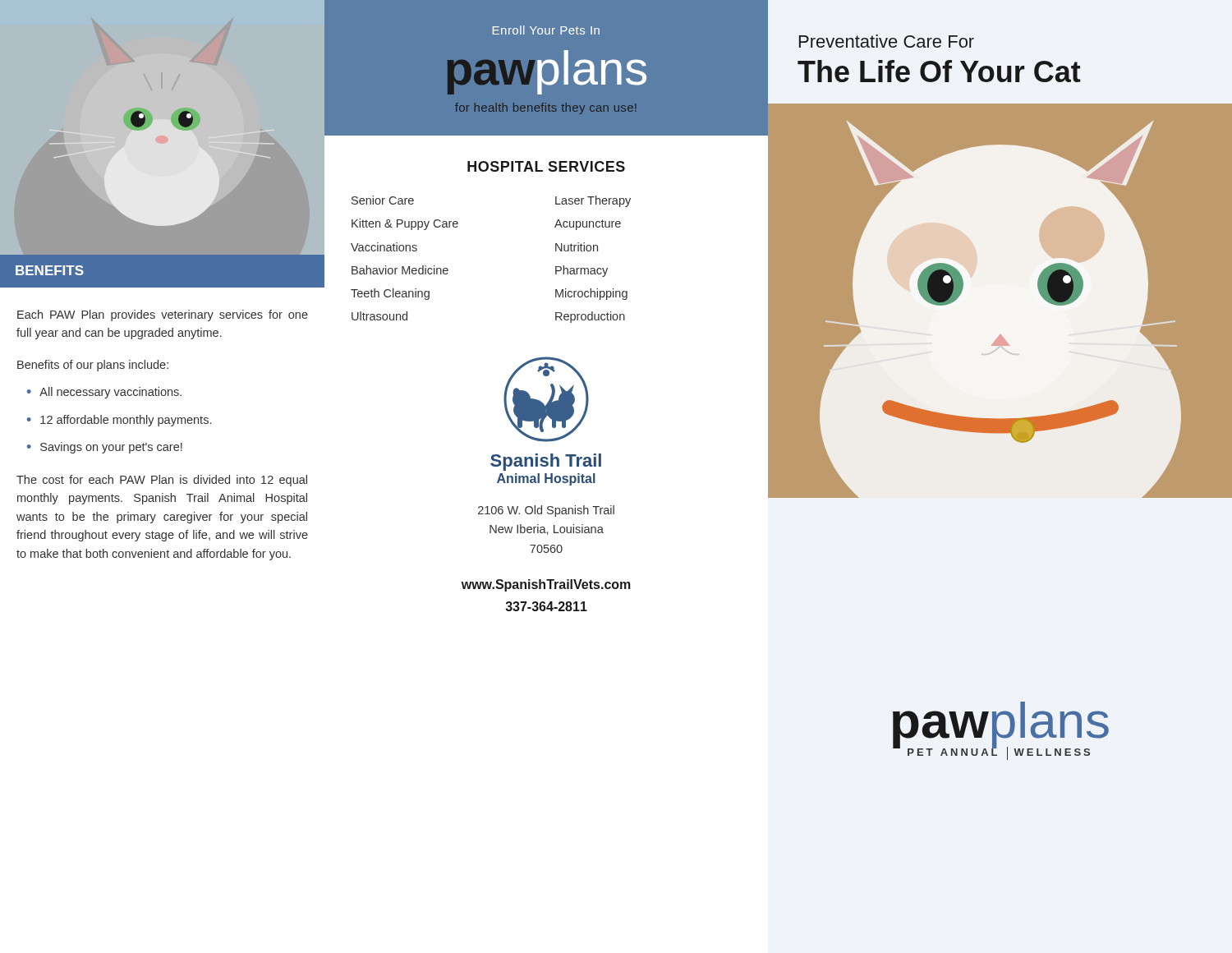
Task: Click where it says "12 affordable monthly payments."
Action: click(x=126, y=420)
